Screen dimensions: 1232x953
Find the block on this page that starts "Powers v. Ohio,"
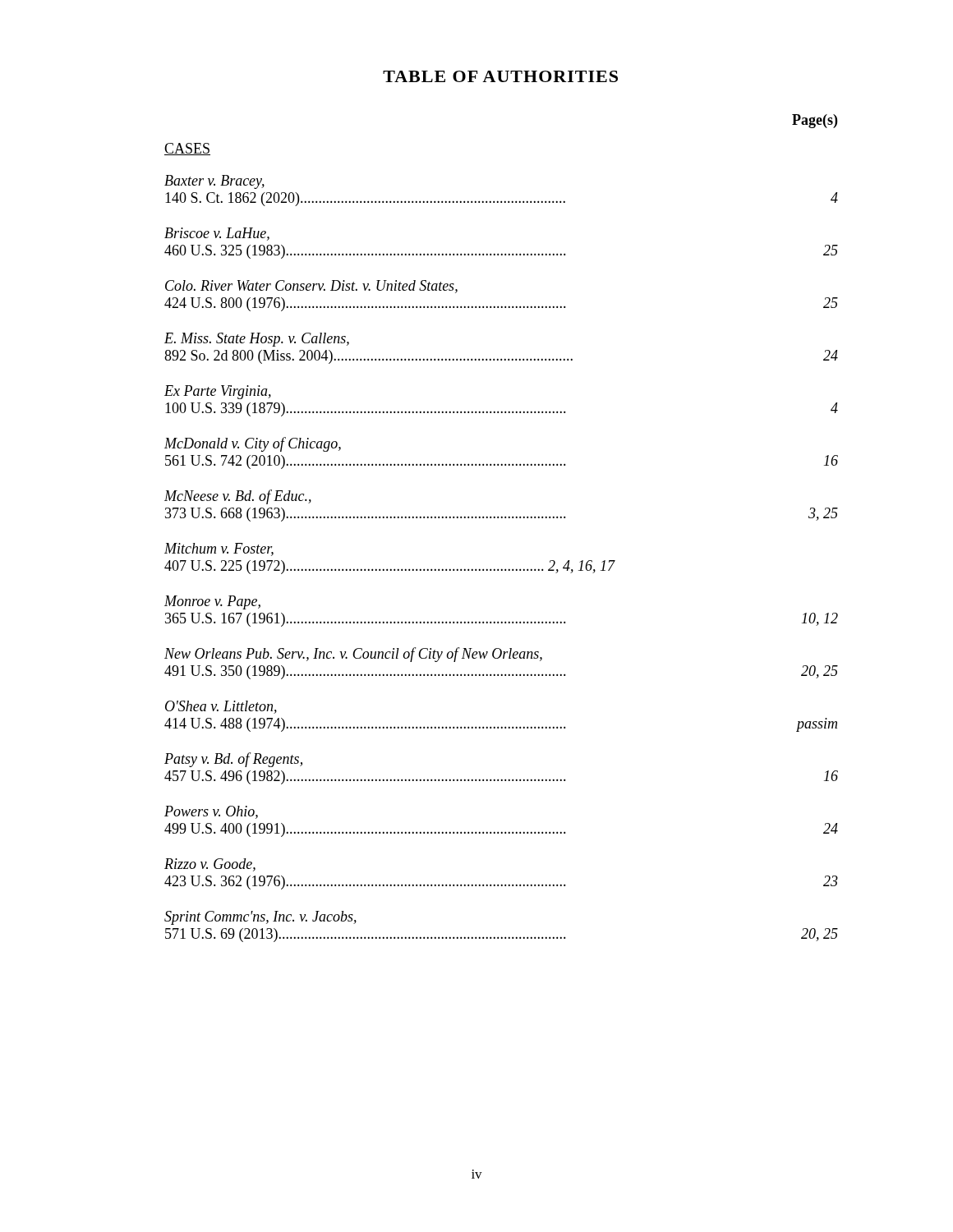[x=501, y=821]
